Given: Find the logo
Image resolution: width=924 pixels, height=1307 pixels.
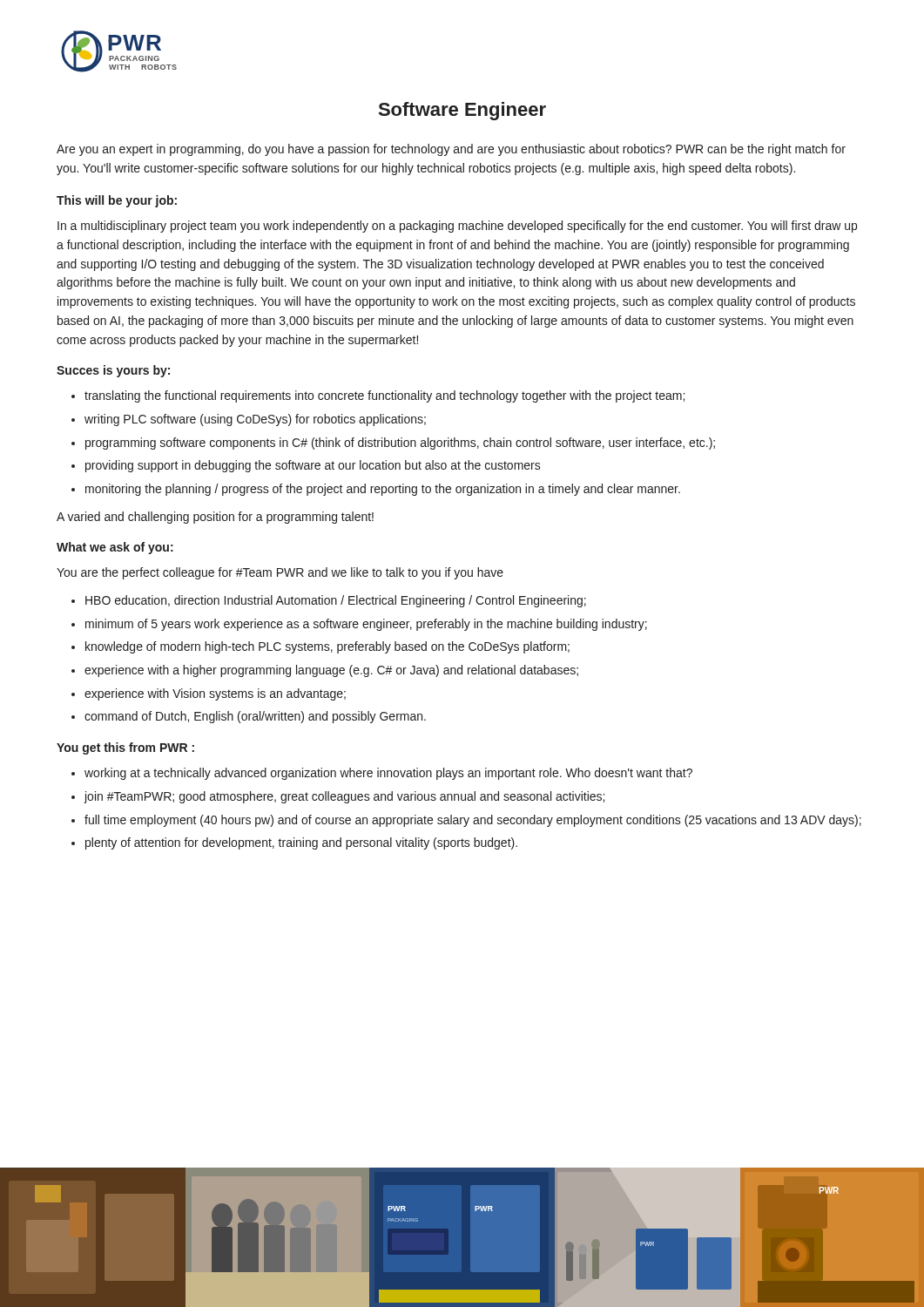Looking at the screenshot, I should 462,50.
